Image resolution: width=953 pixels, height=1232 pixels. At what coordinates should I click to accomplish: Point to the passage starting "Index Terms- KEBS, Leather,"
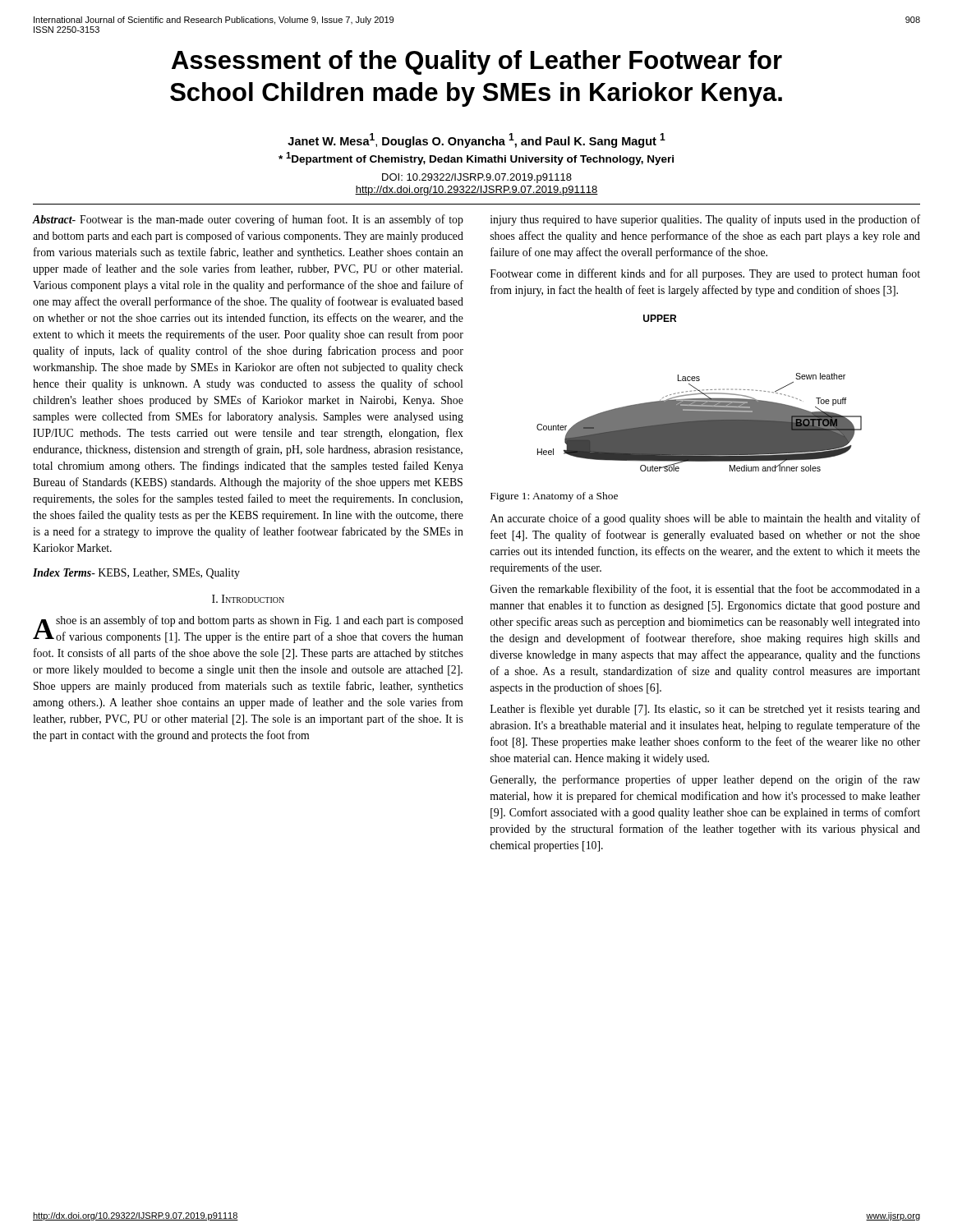tap(136, 573)
